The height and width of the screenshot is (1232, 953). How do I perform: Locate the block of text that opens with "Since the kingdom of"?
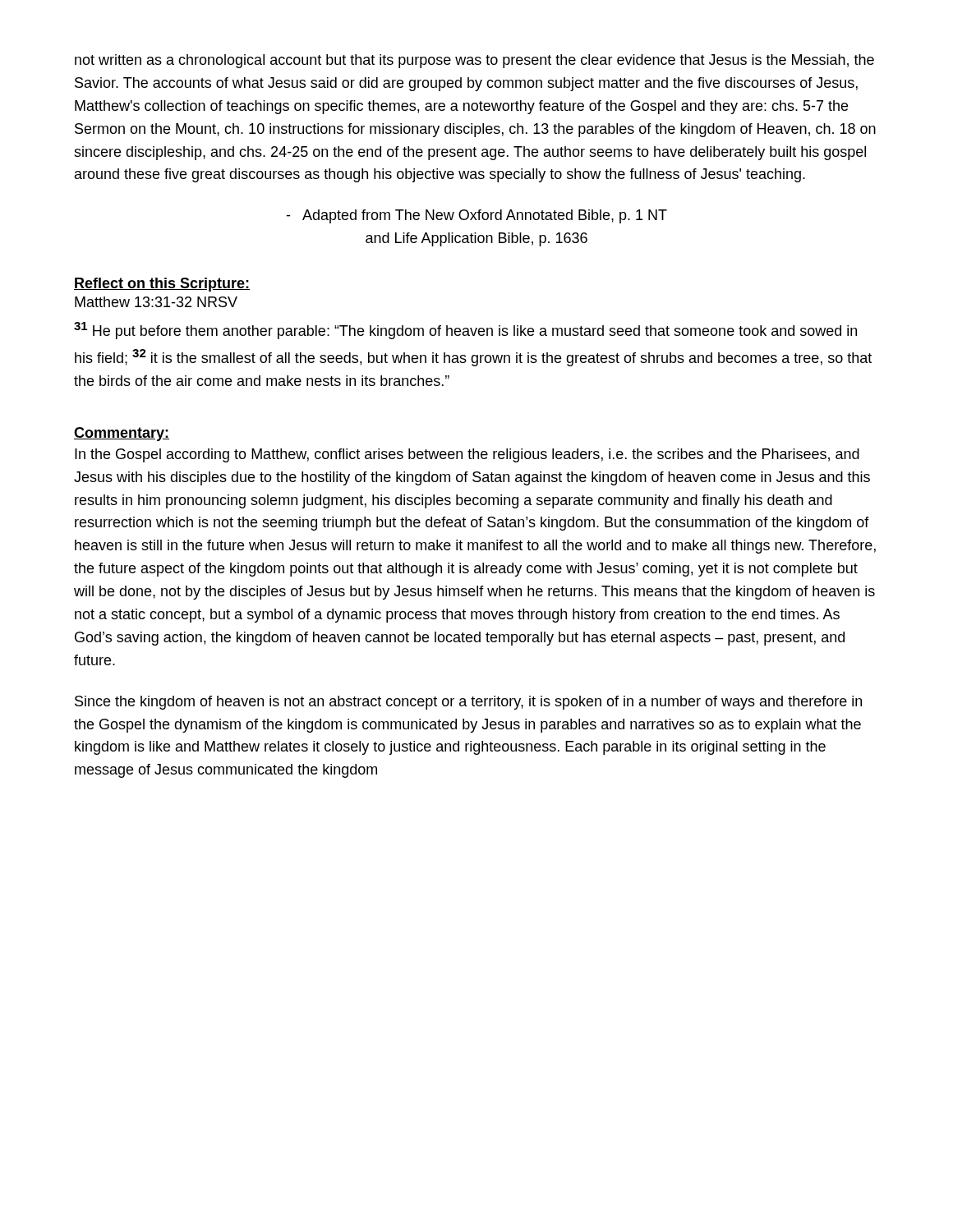pyautogui.click(x=468, y=736)
